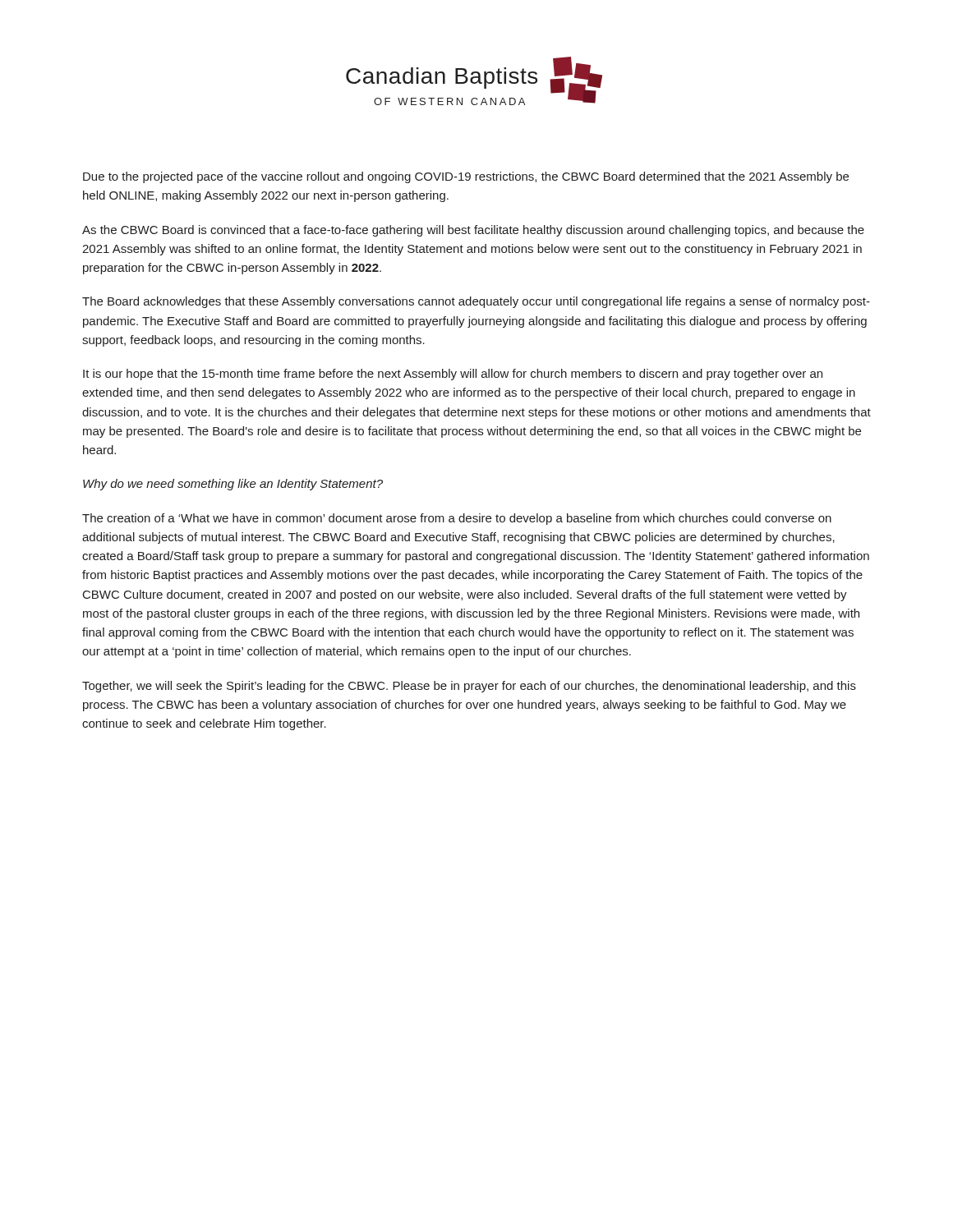Point to the block starting "Why do we need something like an"
This screenshot has width=953, height=1232.
tap(233, 484)
